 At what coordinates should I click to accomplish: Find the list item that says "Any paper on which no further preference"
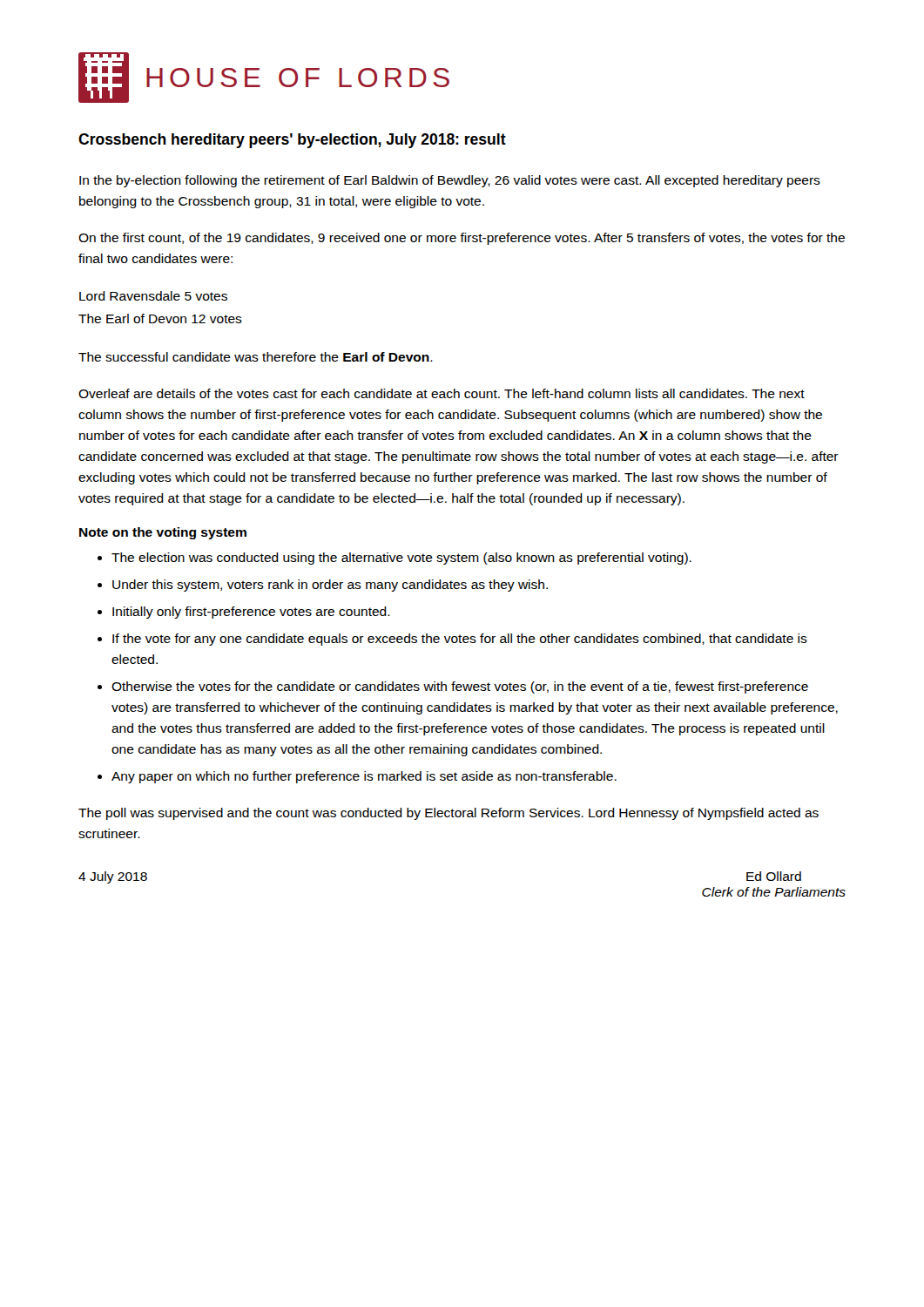point(364,776)
